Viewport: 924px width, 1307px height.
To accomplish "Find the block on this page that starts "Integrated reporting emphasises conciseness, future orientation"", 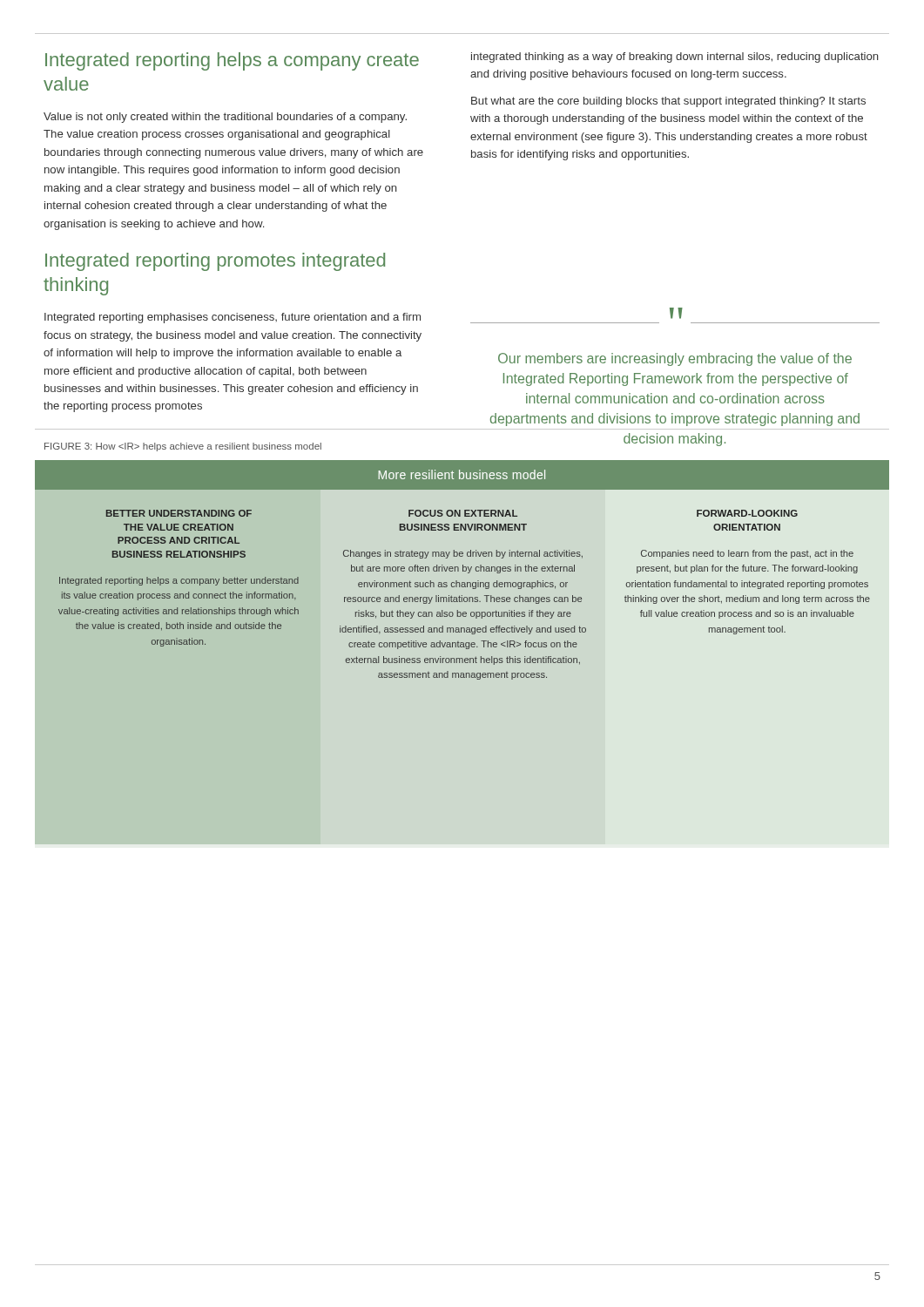I will pyautogui.click(x=235, y=362).
